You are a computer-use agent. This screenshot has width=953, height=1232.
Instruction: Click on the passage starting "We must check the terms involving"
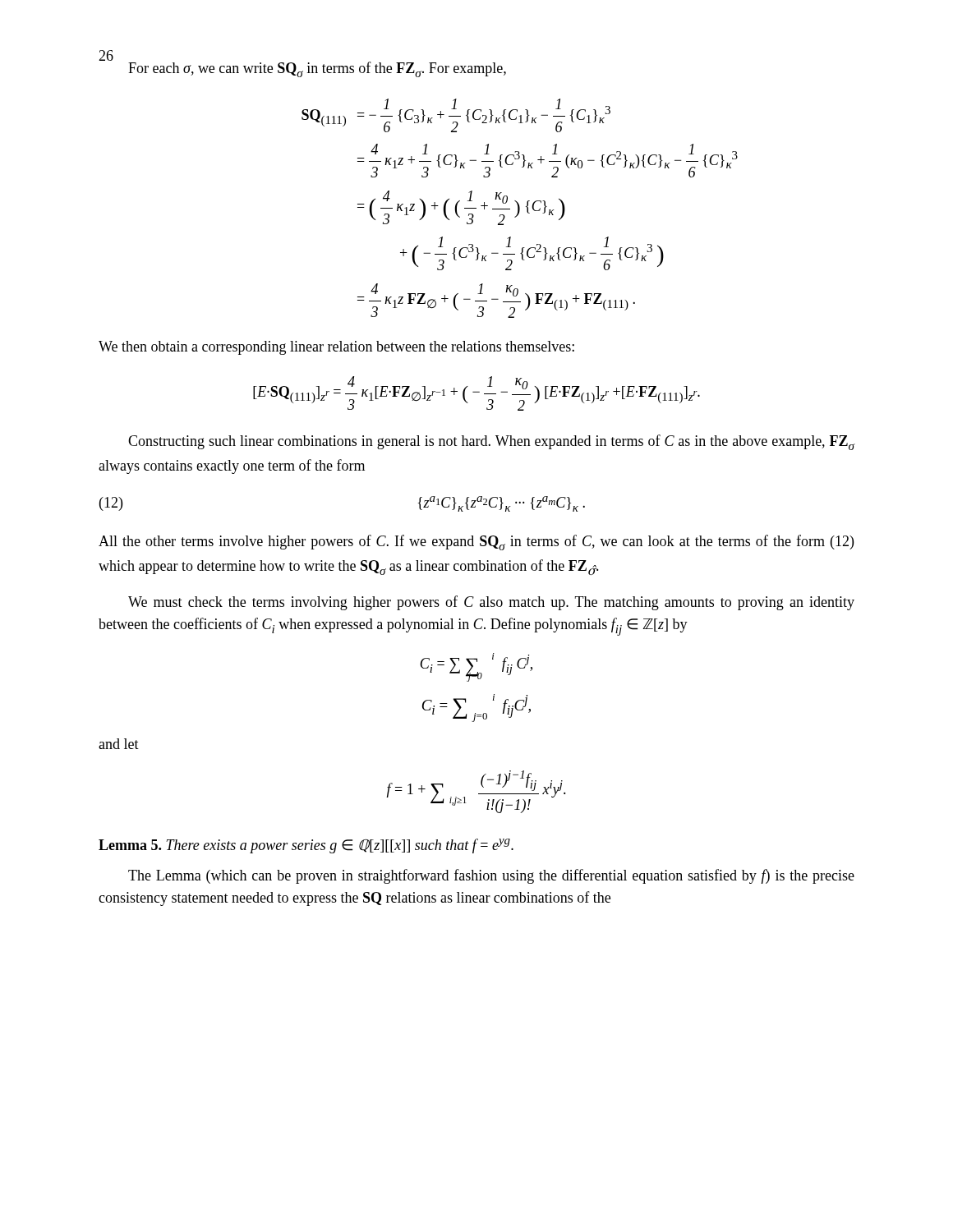click(x=476, y=615)
